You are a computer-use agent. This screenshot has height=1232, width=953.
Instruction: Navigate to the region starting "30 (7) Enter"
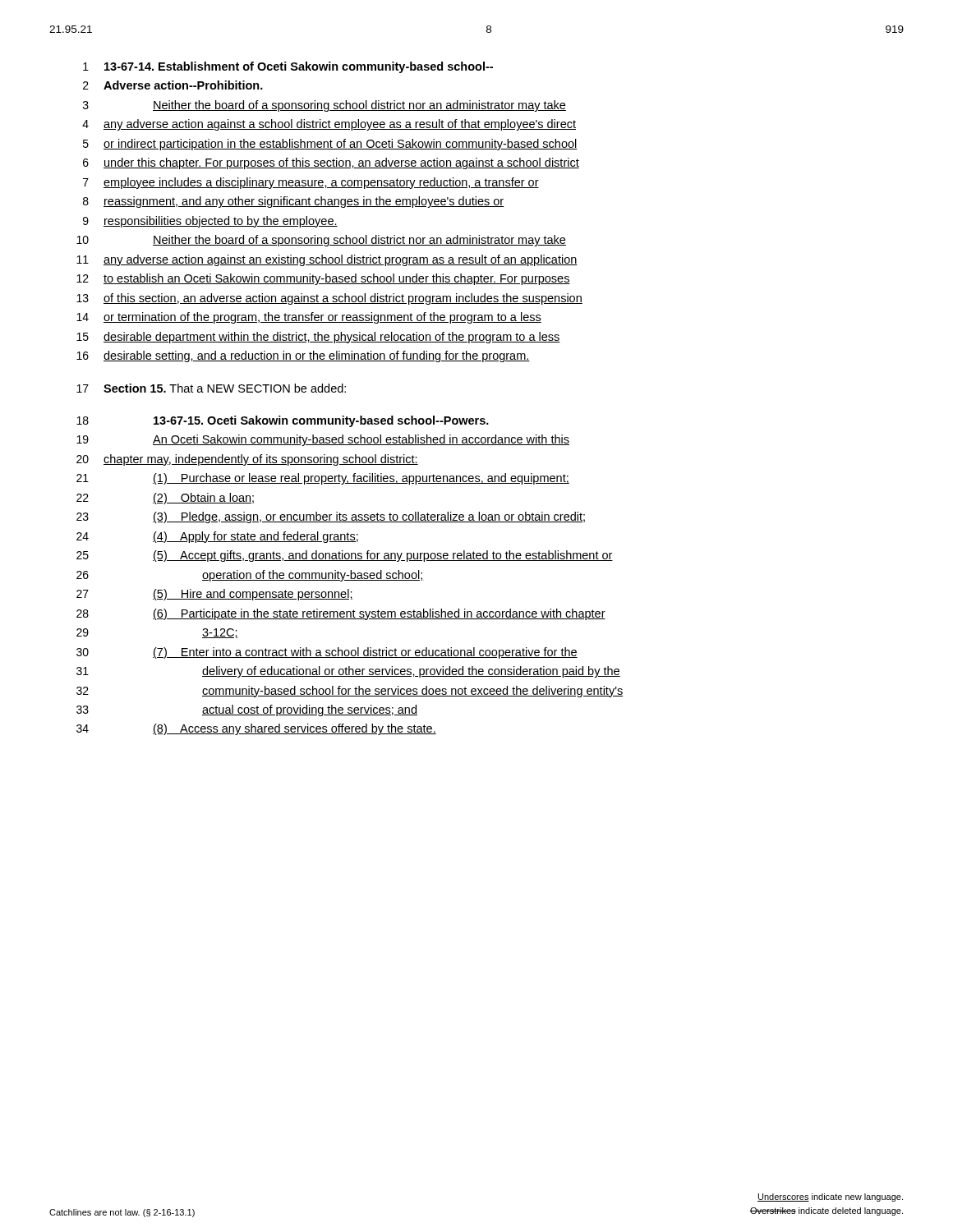tap(476, 652)
